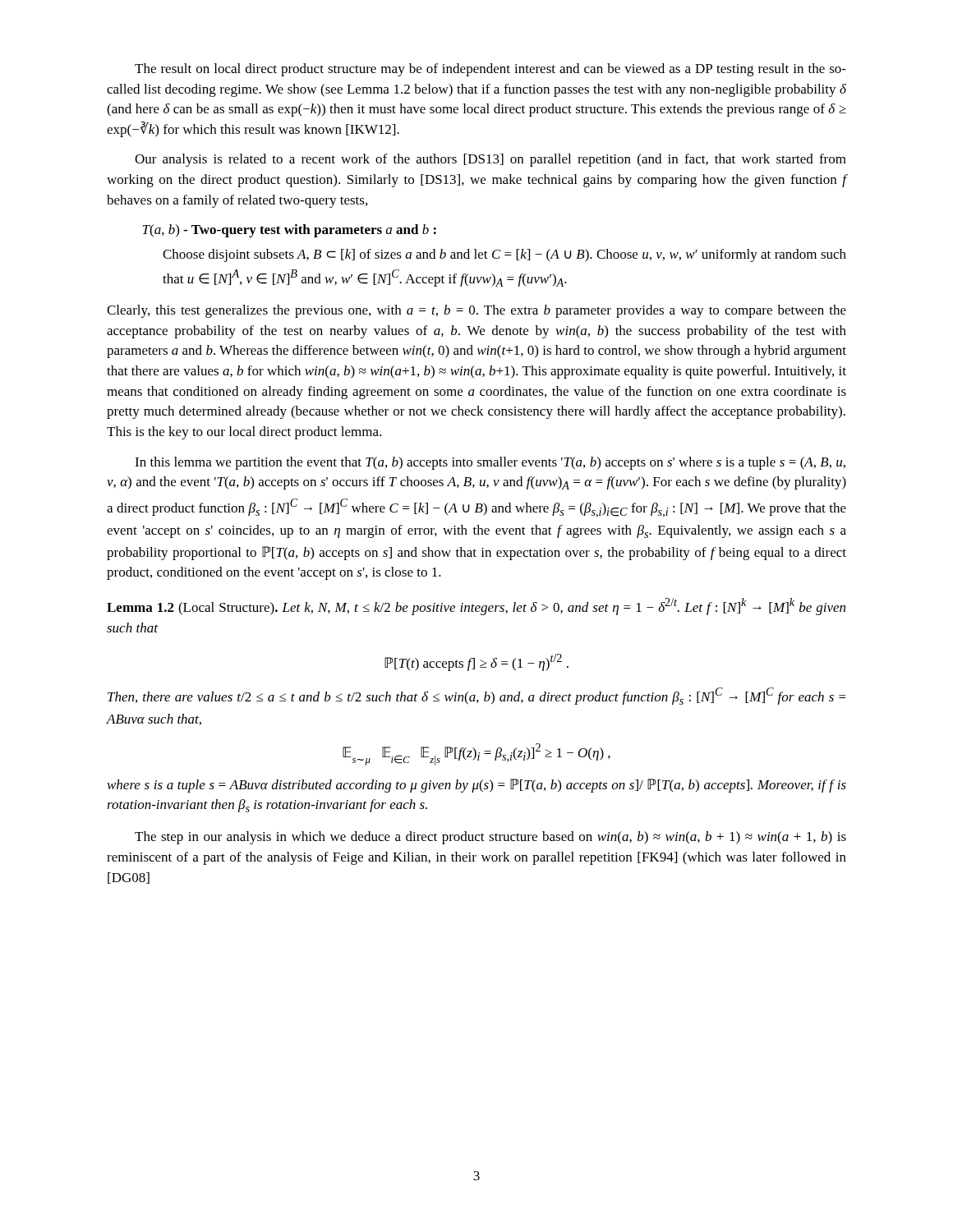Image resolution: width=953 pixels, height=1232 pixels.
Task: Find the text block that reads "T(a, b) - Two-query test with parameters"
Action: tap(494, 256)
